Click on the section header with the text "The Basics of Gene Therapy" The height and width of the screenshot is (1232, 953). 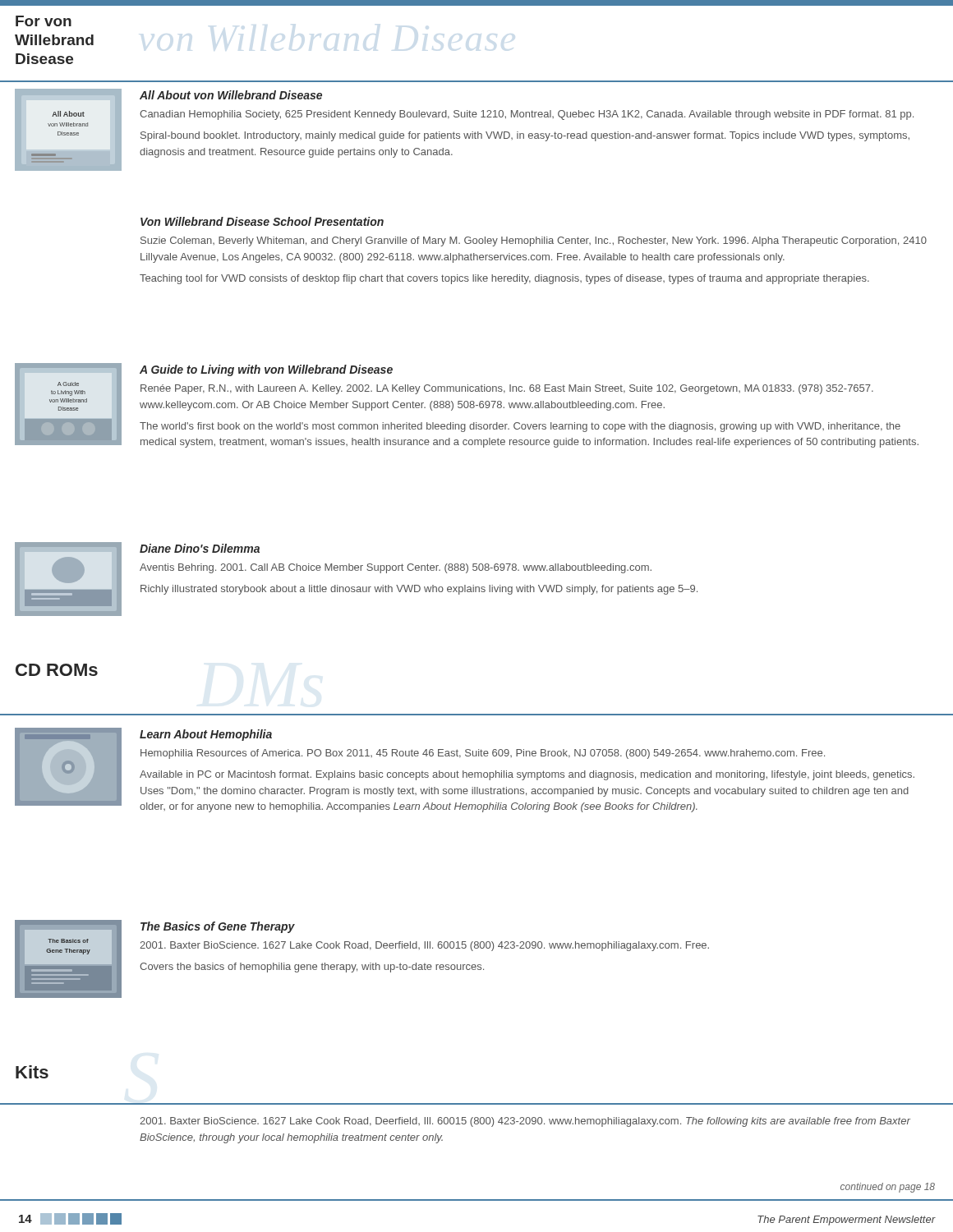(217, 926)
